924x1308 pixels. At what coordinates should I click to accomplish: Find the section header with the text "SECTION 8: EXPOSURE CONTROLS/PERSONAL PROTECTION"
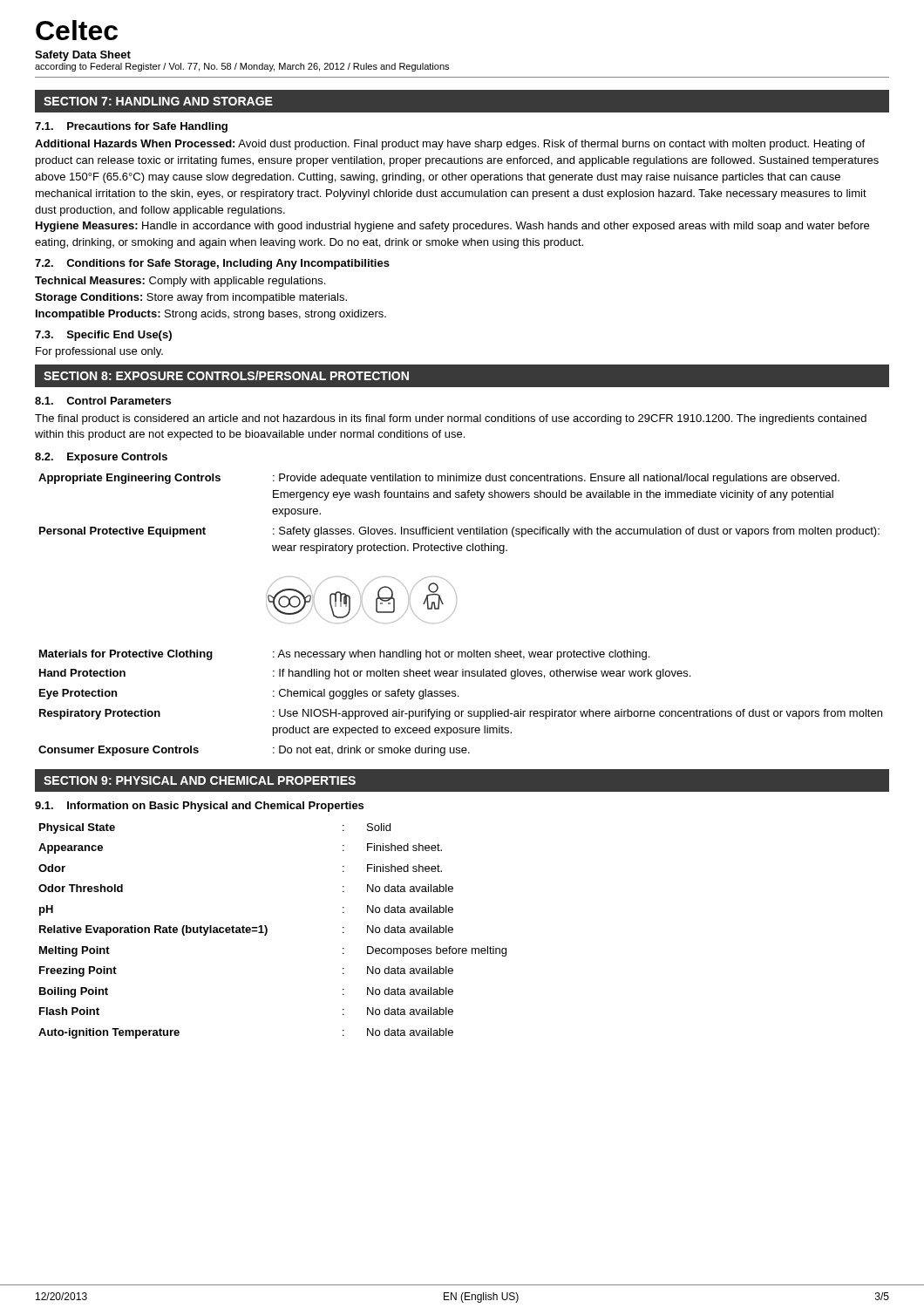click(x=227, y=376)
